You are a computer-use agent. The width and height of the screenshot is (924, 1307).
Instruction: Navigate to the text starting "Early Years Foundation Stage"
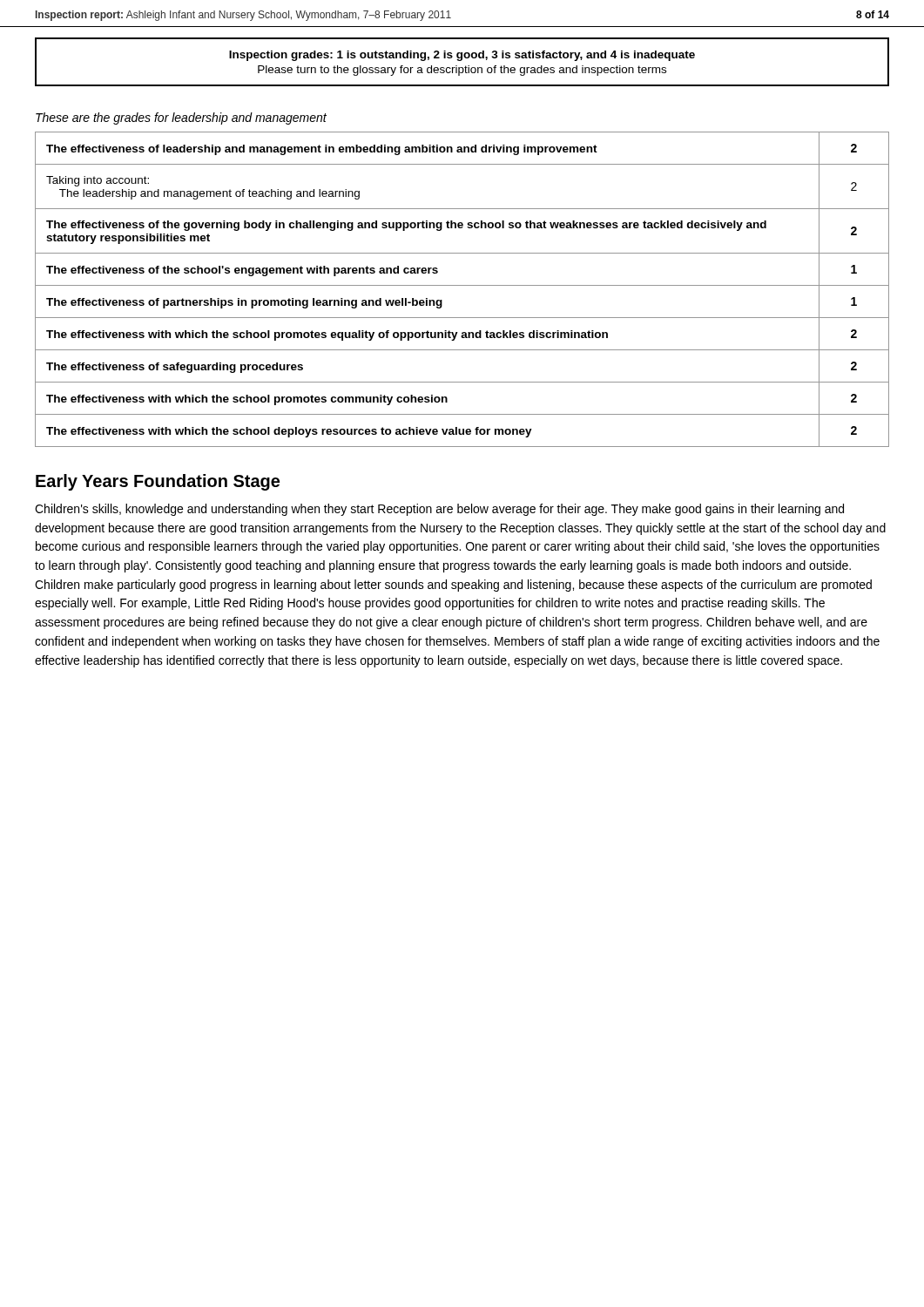tap(158, 481)
